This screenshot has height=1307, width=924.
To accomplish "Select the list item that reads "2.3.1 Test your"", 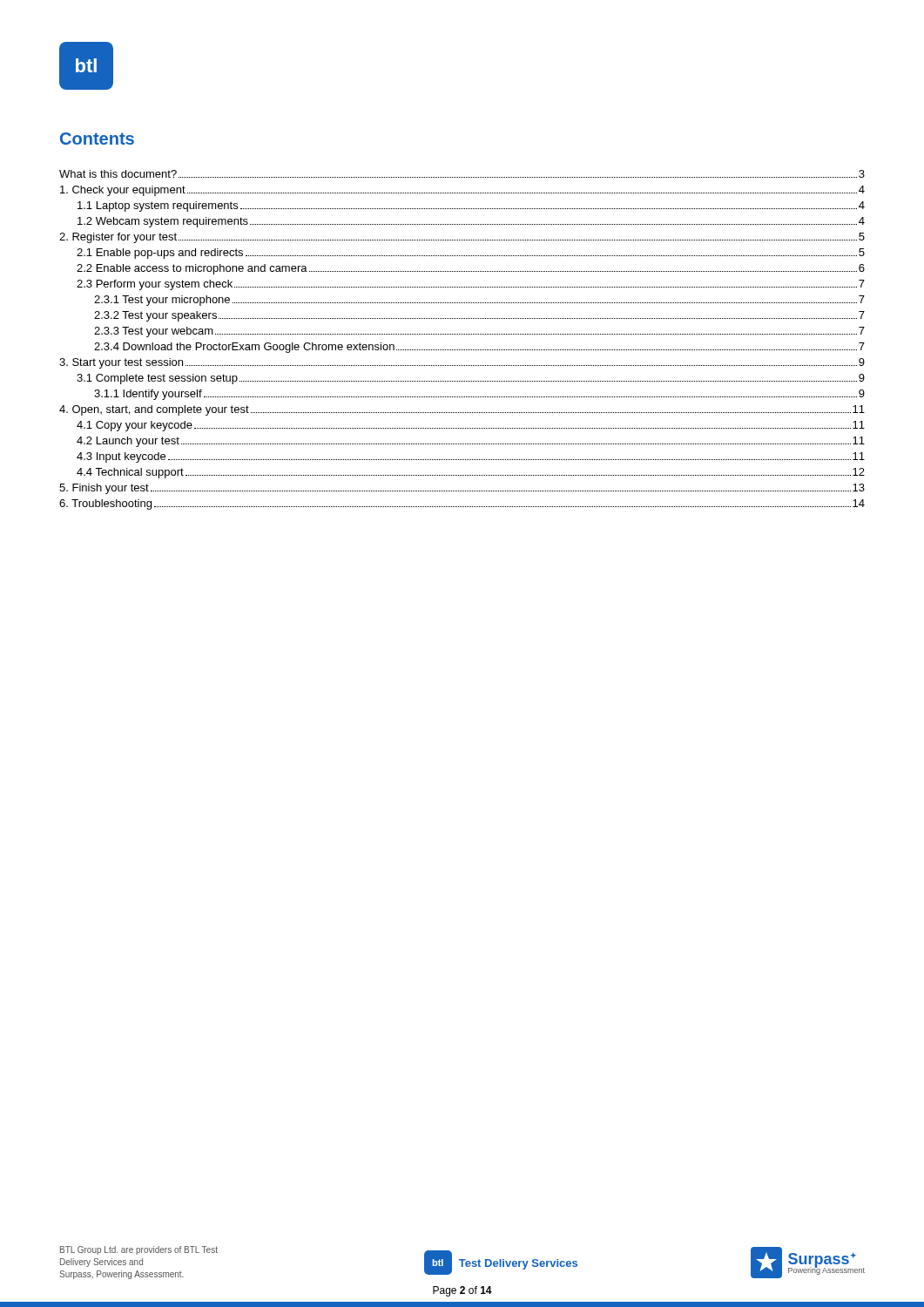I will tap(479, 299).
